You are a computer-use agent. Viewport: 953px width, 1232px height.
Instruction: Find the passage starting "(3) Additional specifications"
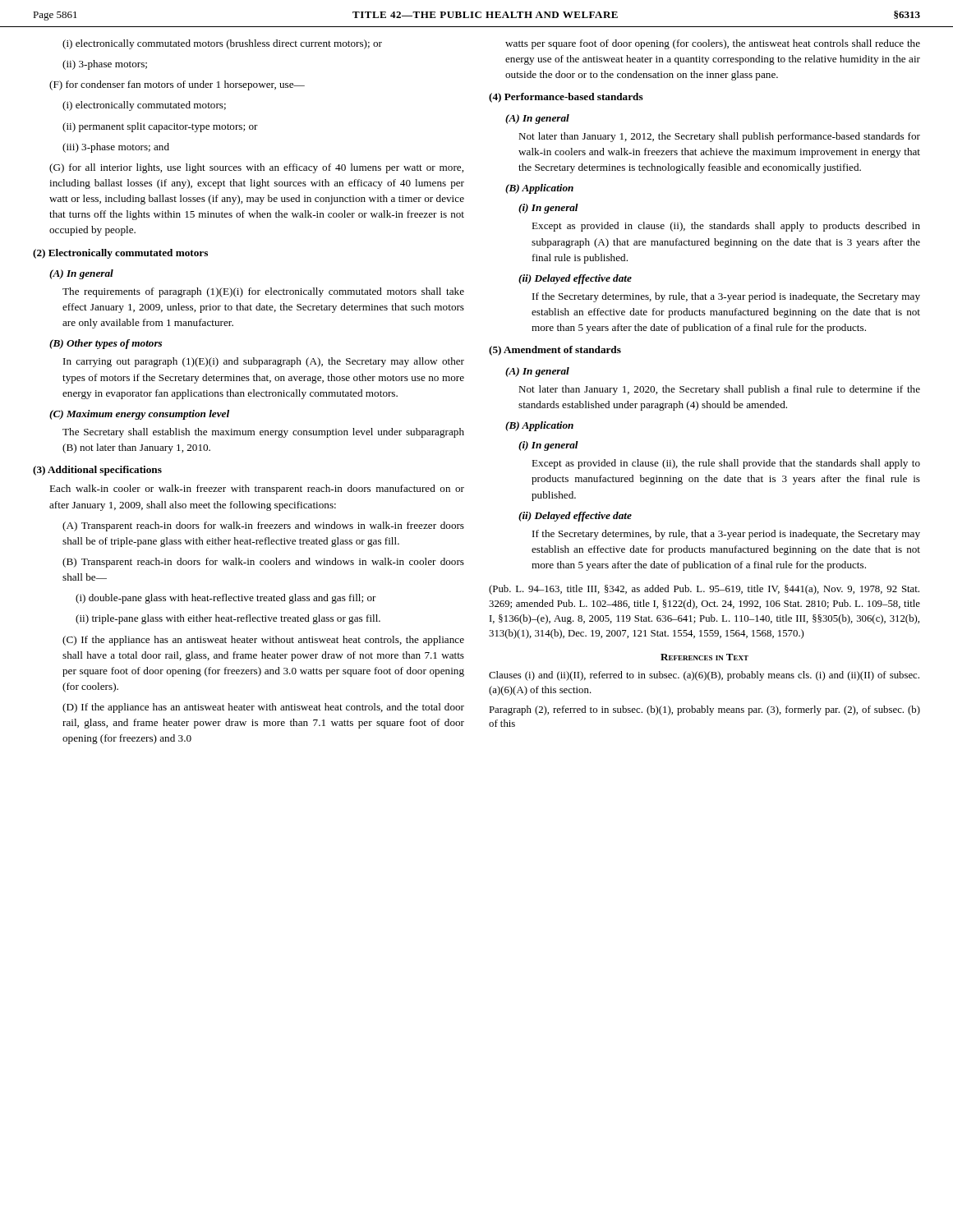97,470
